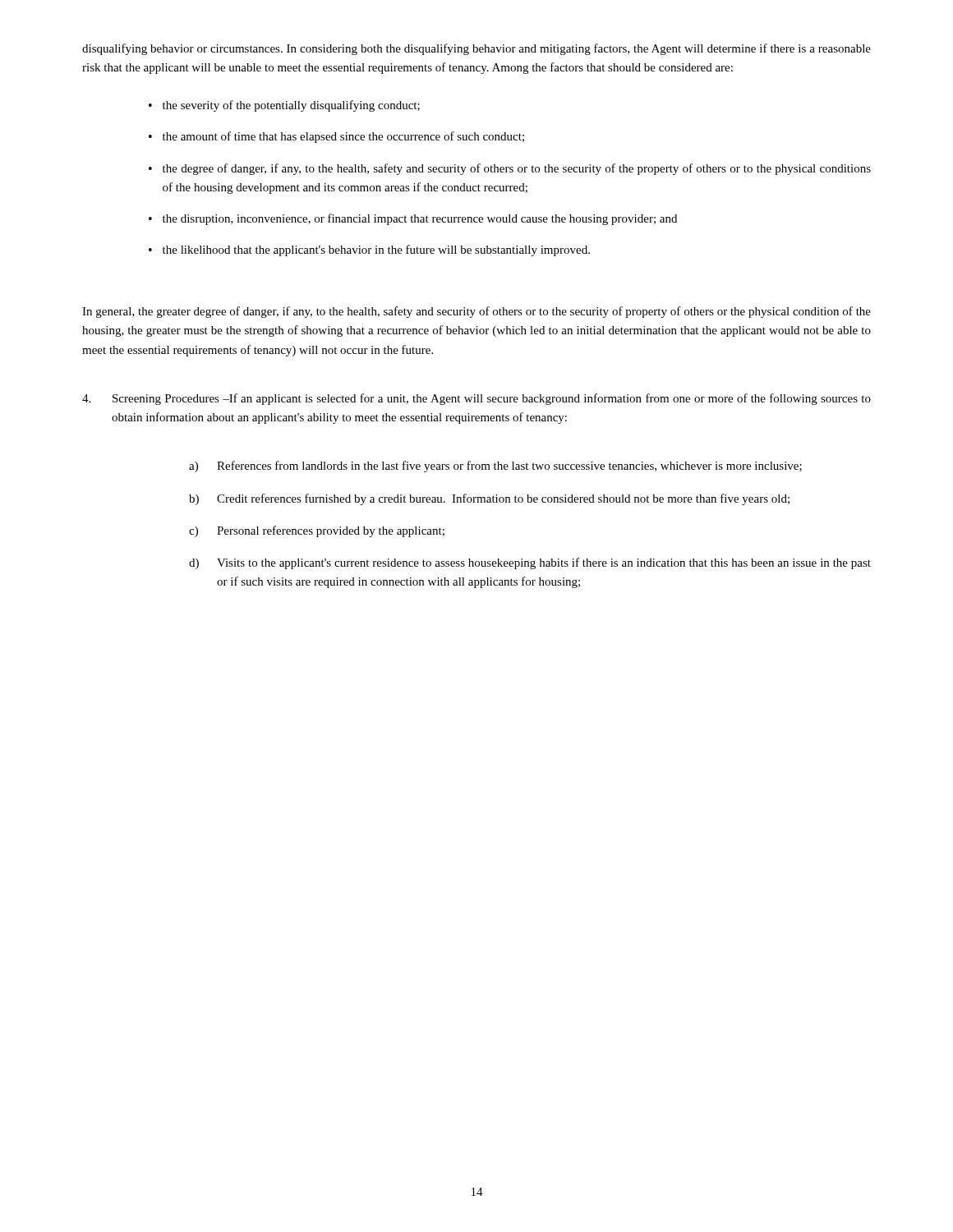953x1232 pixels.
Task: Navigate to the region starting "• the likelihood"
Action: click(x=509, y=251)
